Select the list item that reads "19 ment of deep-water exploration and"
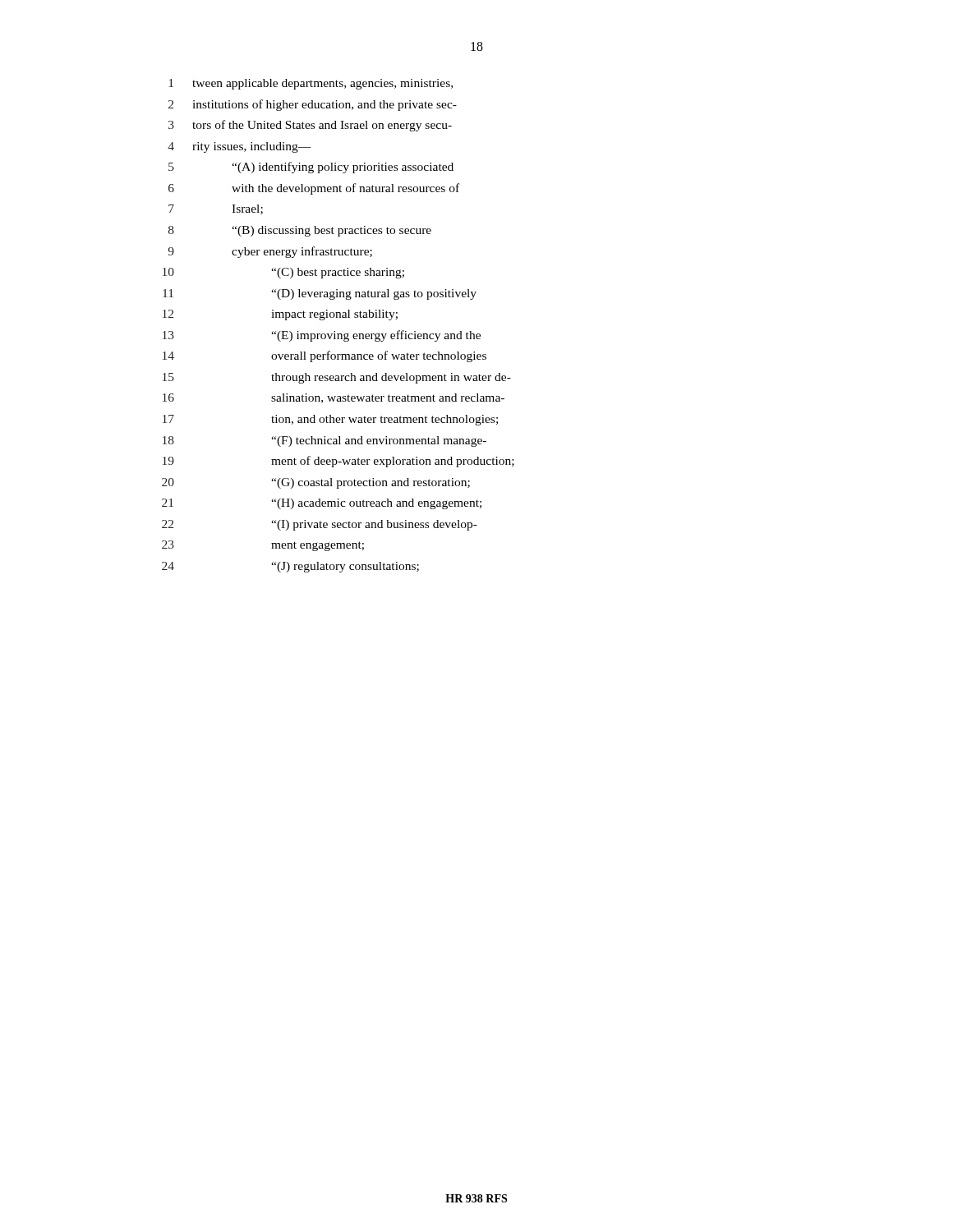This screenshot has height=1232, width=953. 493,461
